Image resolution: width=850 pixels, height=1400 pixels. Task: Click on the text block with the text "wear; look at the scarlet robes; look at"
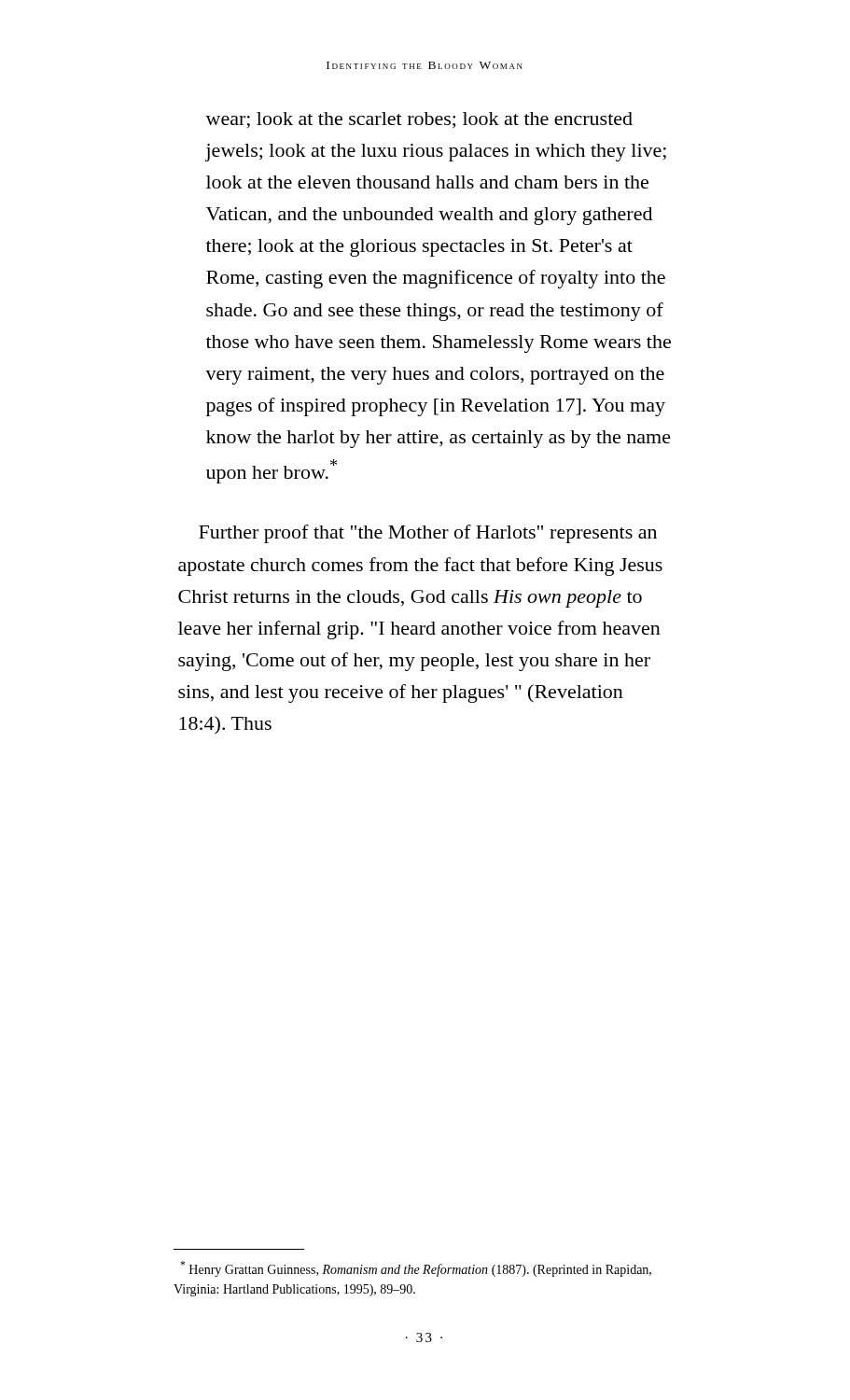click(x=439, y=295)
